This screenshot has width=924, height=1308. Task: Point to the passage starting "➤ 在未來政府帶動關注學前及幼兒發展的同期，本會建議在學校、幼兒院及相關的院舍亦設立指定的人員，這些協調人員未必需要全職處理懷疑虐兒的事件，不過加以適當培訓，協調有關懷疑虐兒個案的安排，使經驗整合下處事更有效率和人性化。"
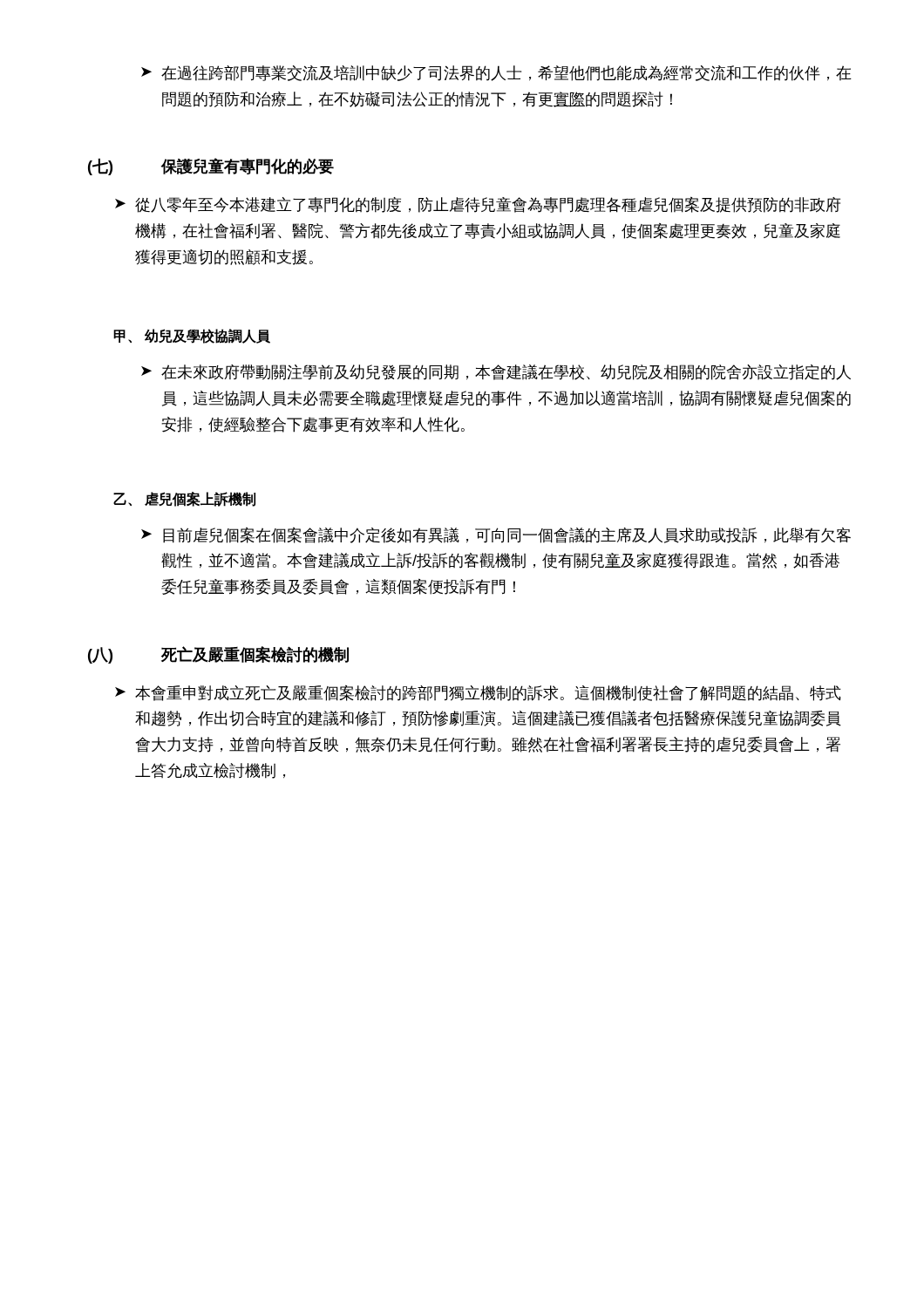click(x=497, y=399)
